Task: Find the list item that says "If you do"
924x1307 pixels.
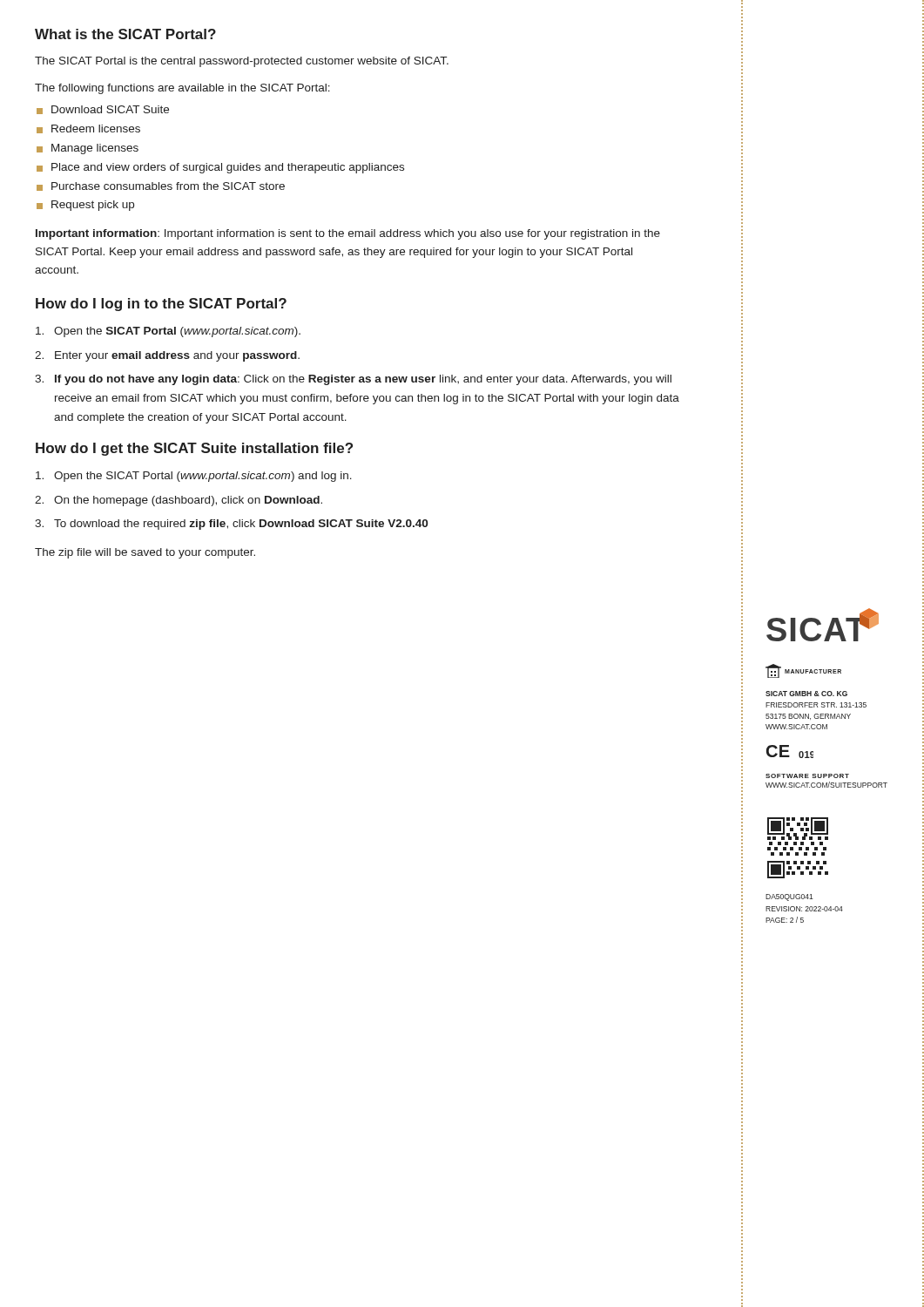Action: coord(367,398)
